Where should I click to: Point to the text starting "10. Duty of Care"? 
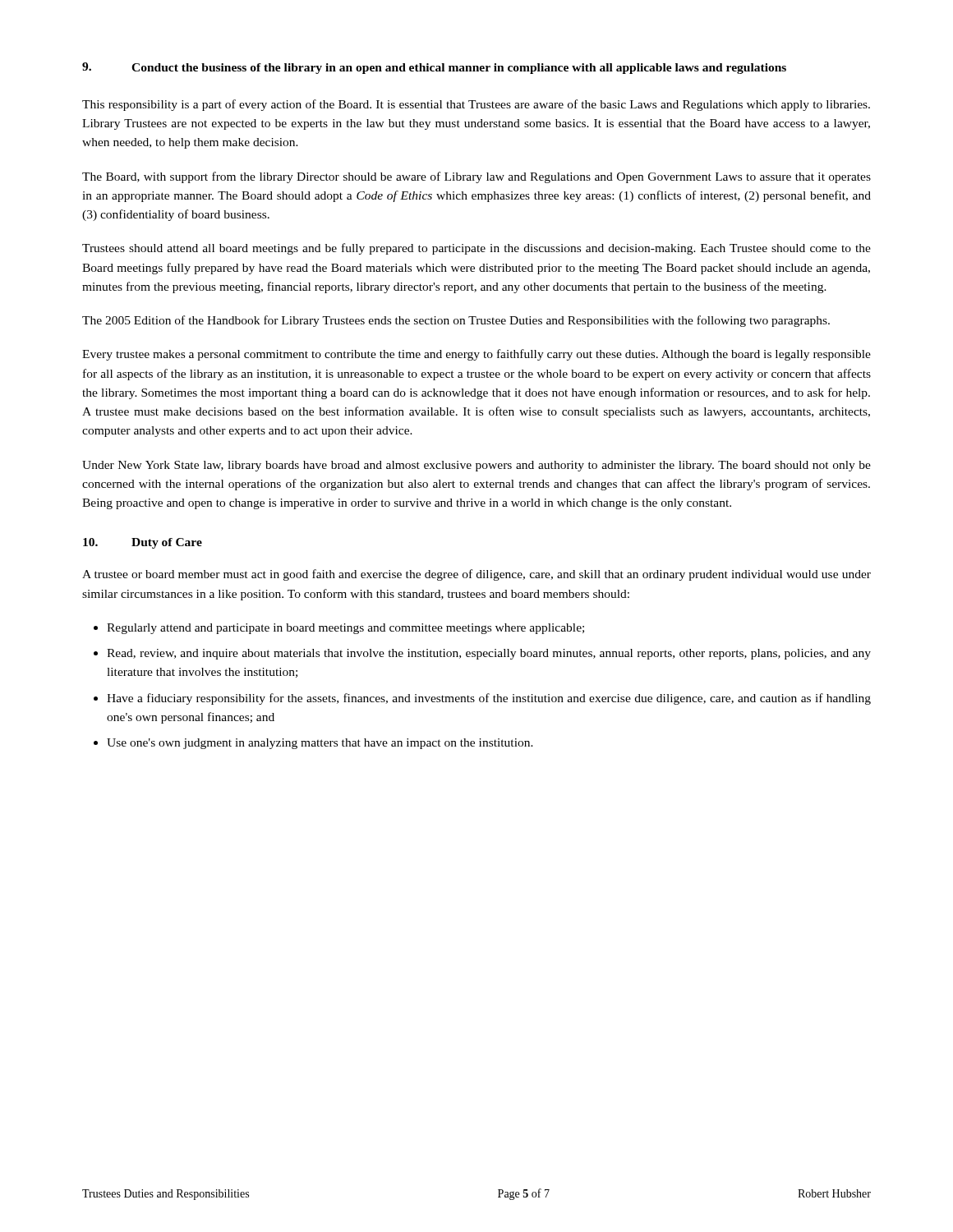(142, 542)
